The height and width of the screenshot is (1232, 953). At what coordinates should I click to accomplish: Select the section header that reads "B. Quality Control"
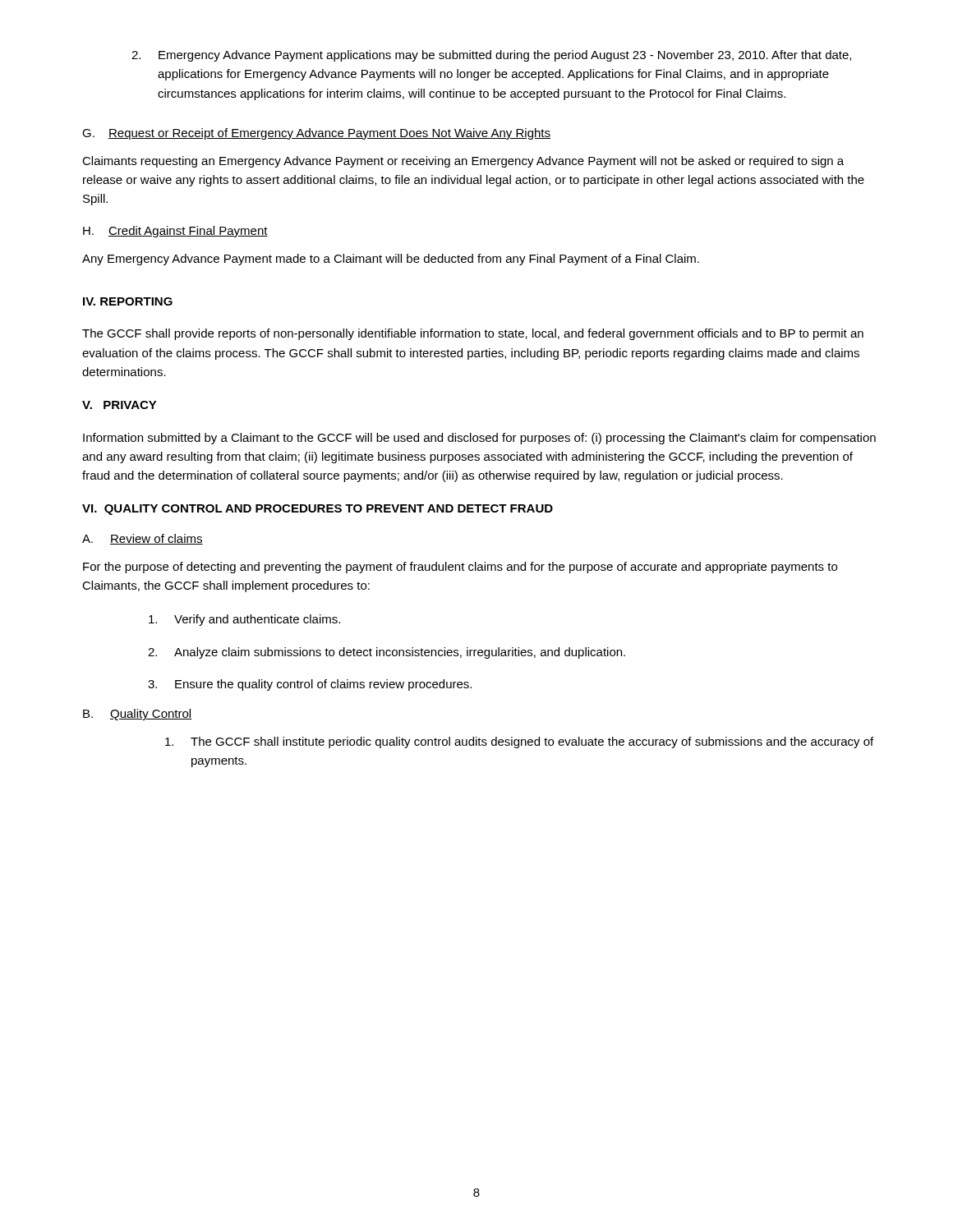pos(137,713)
